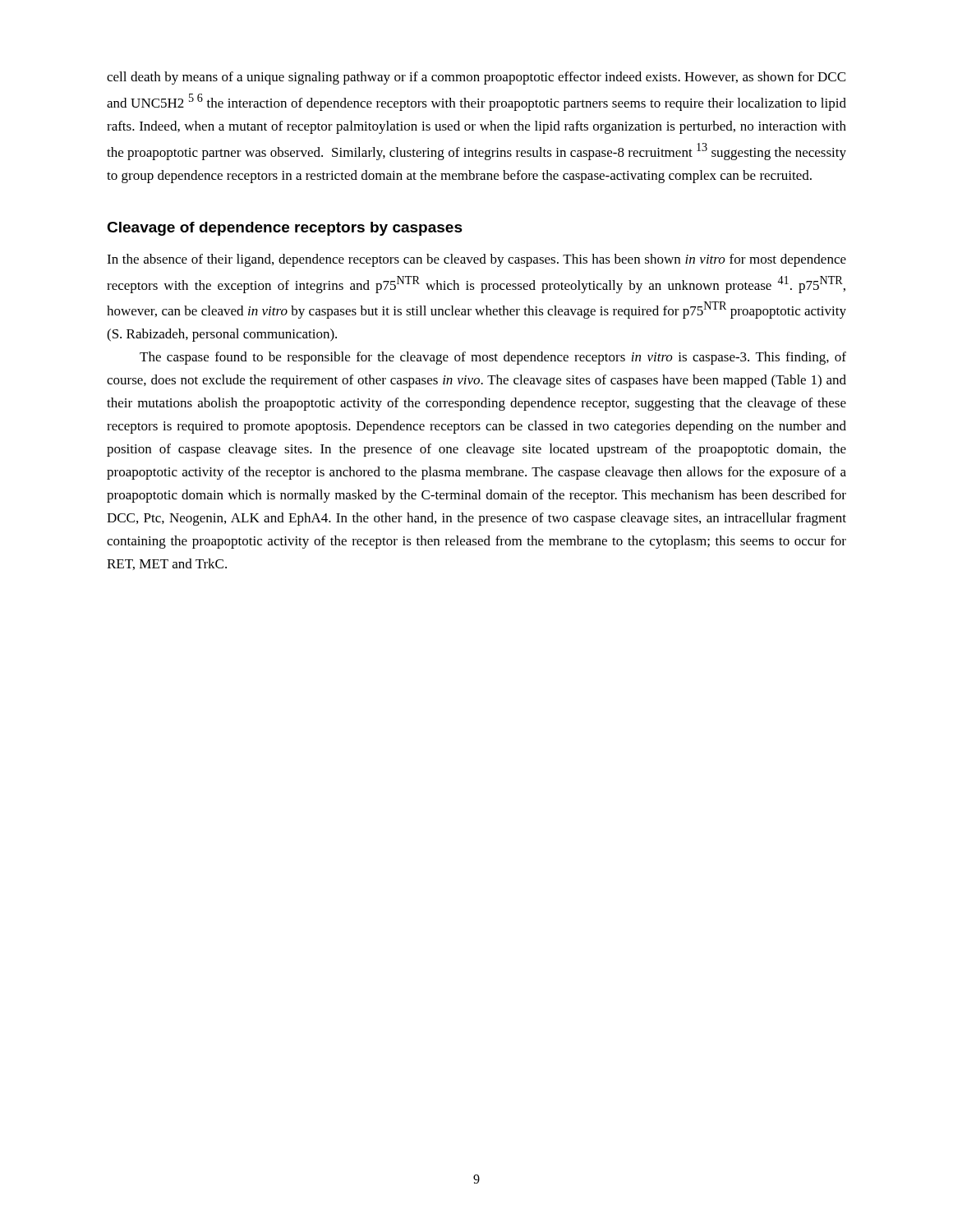Find the text block with the text "In the absence of"
953x1232 pixels.
pos(476,297)
